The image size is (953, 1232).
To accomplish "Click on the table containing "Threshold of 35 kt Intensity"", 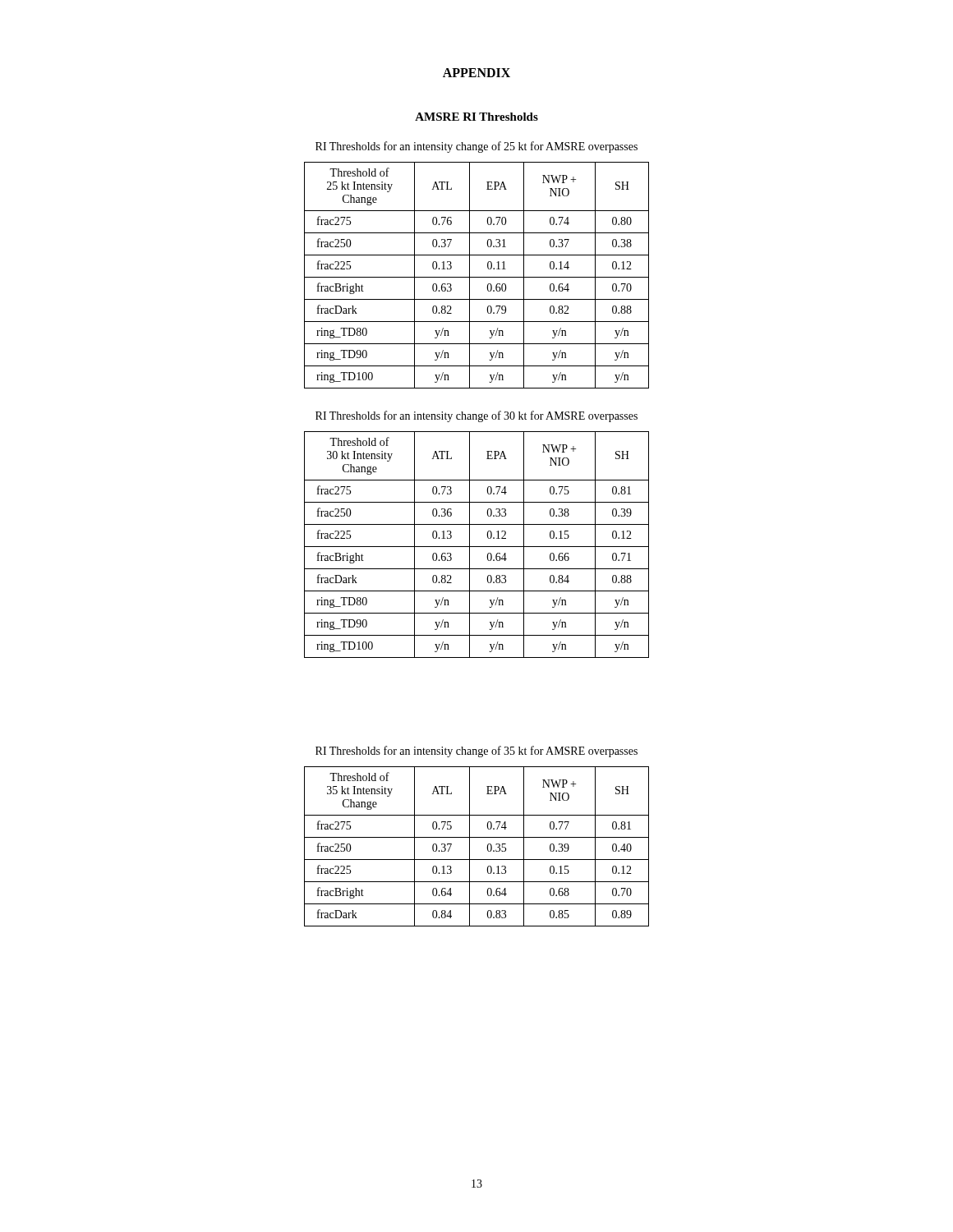I will pyautogui.click(x=476, y=846).
